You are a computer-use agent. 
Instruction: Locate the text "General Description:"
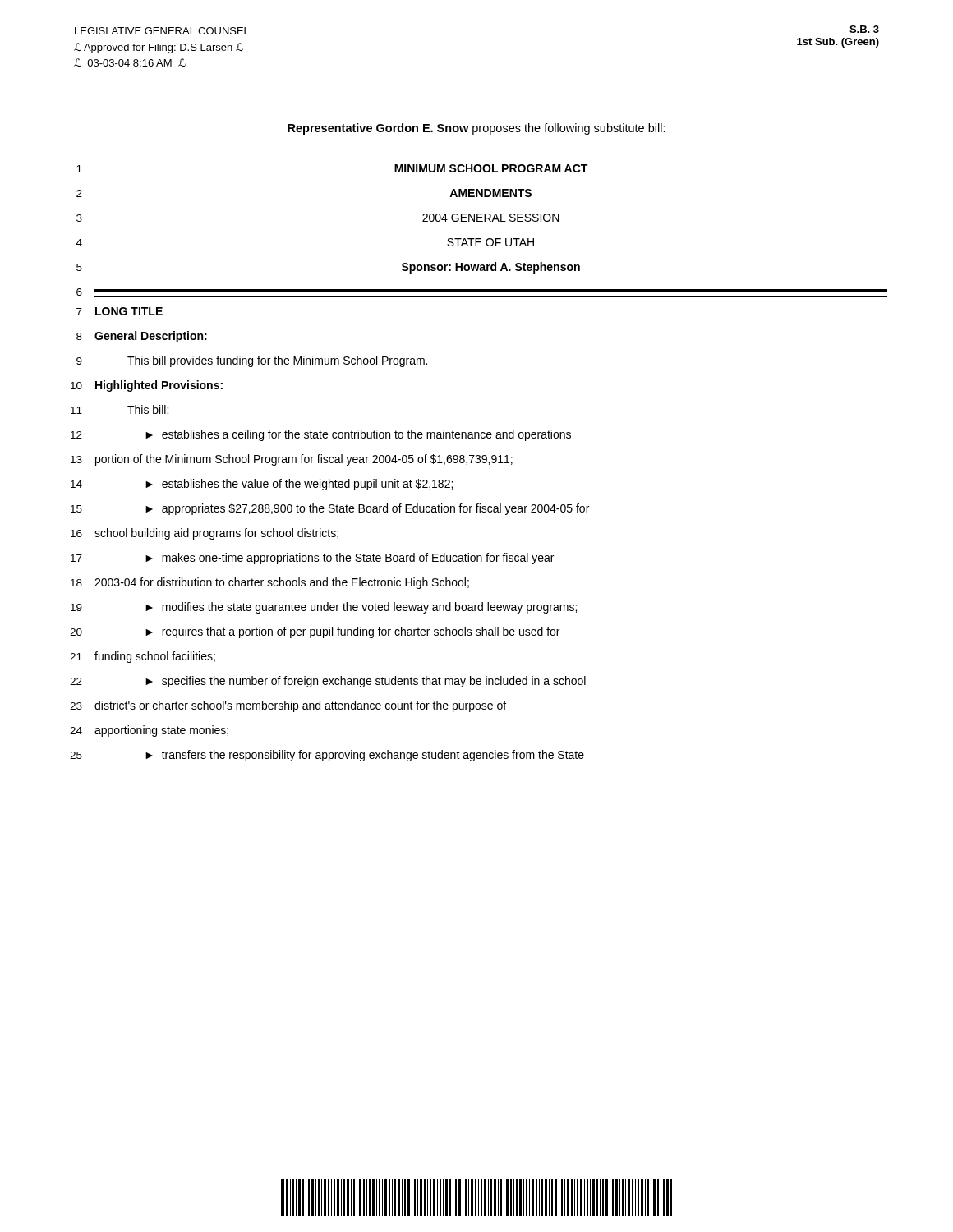[151, 336]
